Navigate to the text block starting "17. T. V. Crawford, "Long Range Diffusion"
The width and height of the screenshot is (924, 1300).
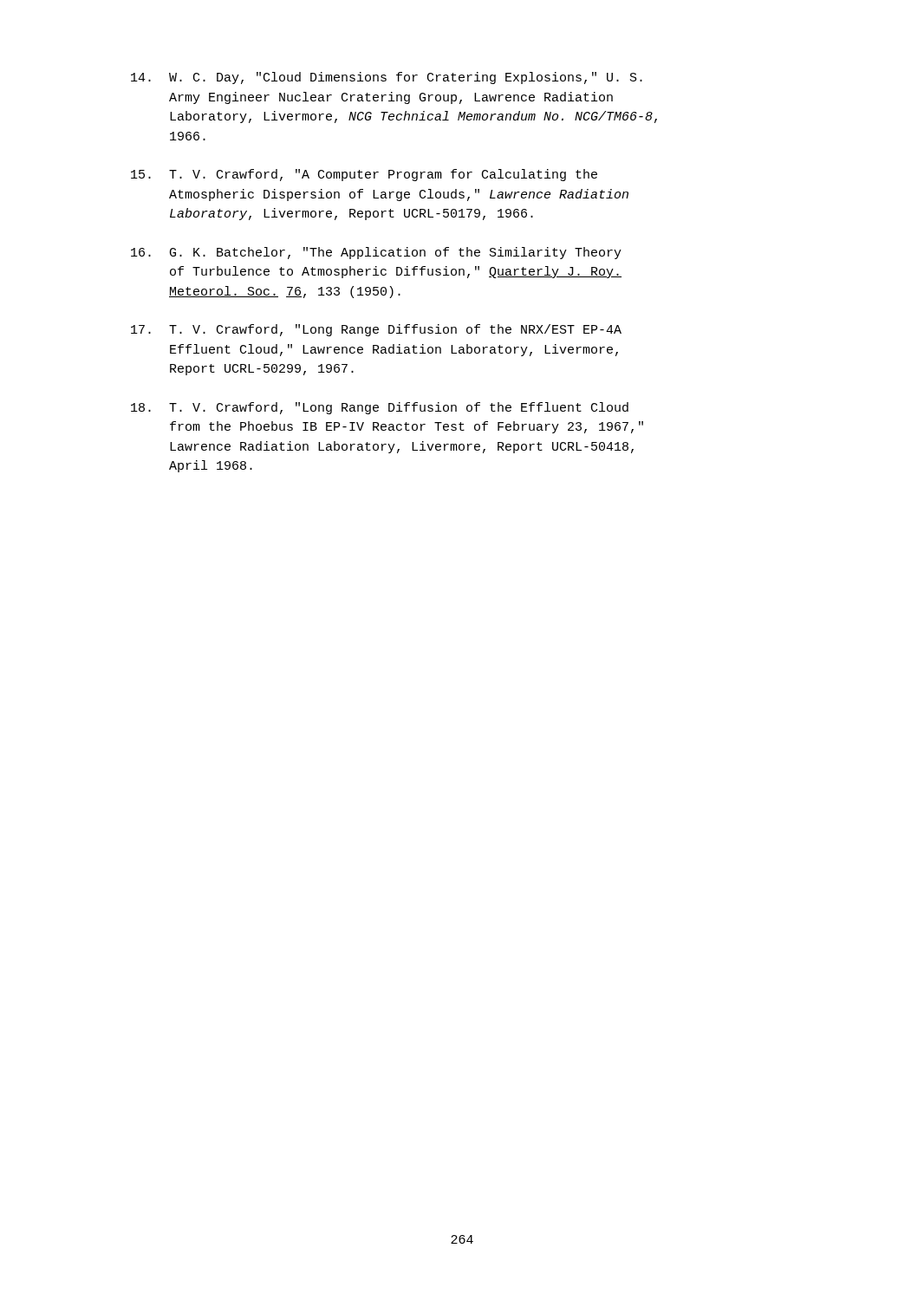click(x=376, y=351)
